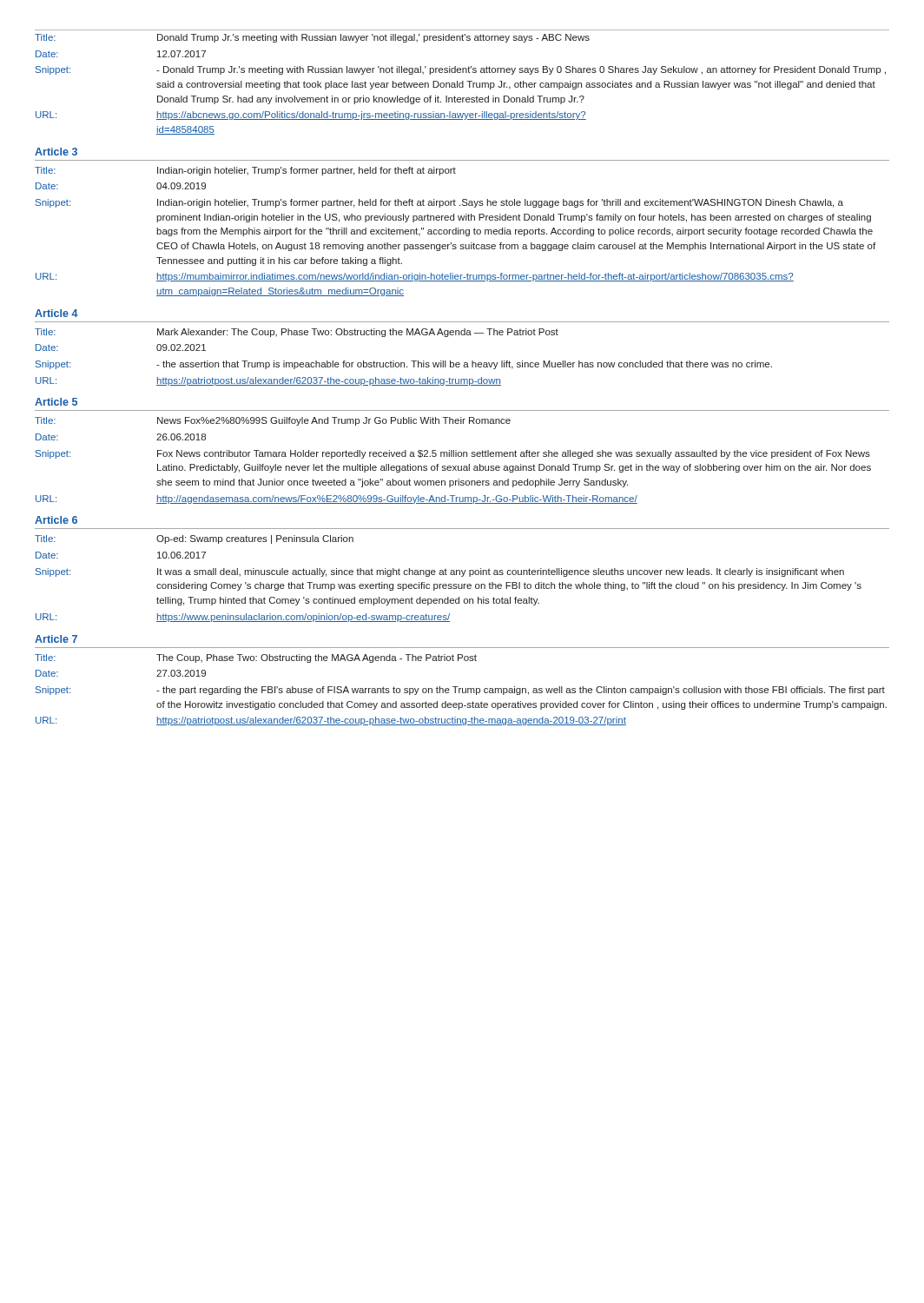Click on the text block starting "Article 3"
This screenshot has width=924, height=1303.
click(56, 152)
